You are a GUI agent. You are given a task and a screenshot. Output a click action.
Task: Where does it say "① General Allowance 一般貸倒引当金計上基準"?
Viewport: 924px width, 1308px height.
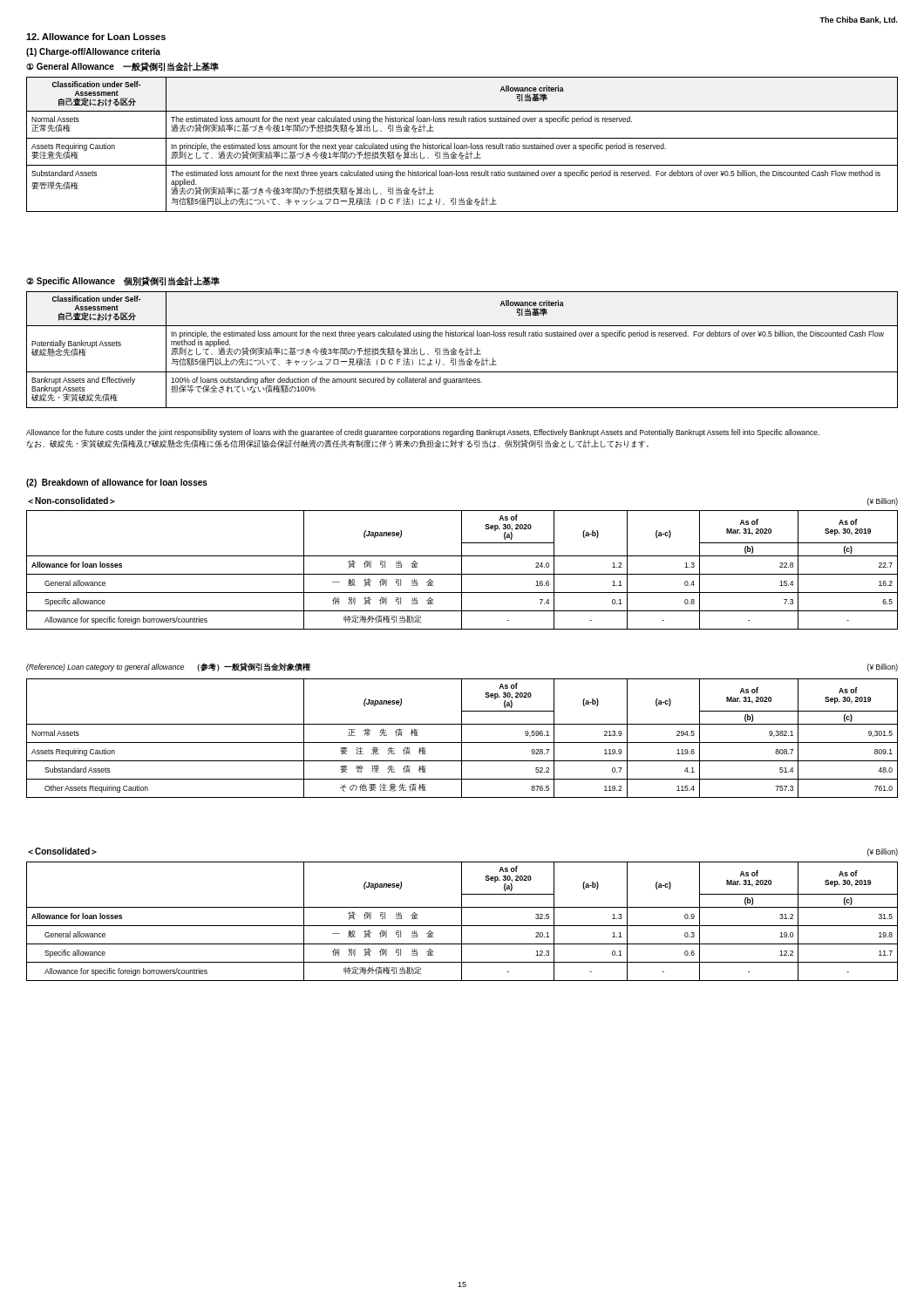[122, 67]
